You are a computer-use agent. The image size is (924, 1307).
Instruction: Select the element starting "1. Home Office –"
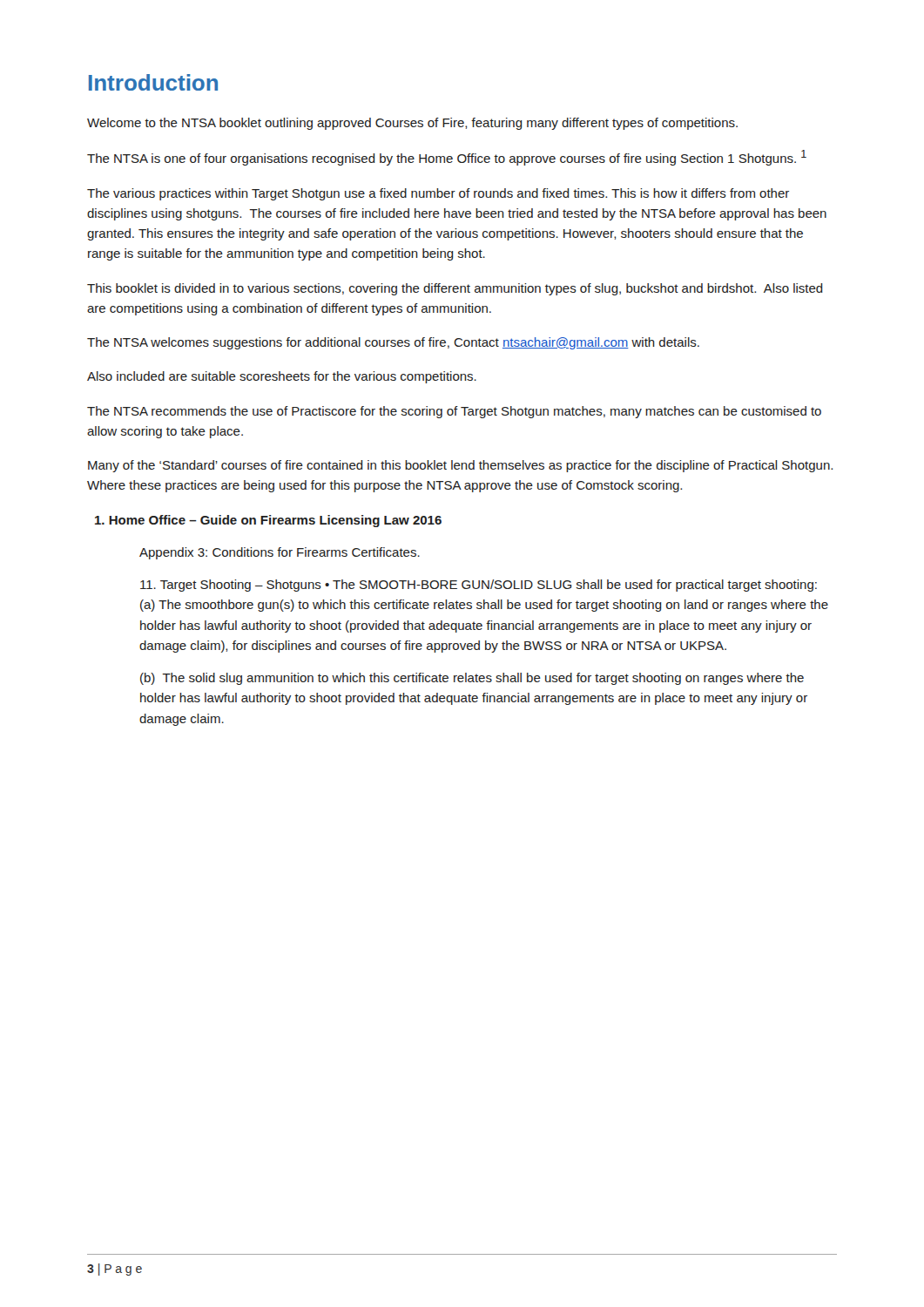point(268,519)
